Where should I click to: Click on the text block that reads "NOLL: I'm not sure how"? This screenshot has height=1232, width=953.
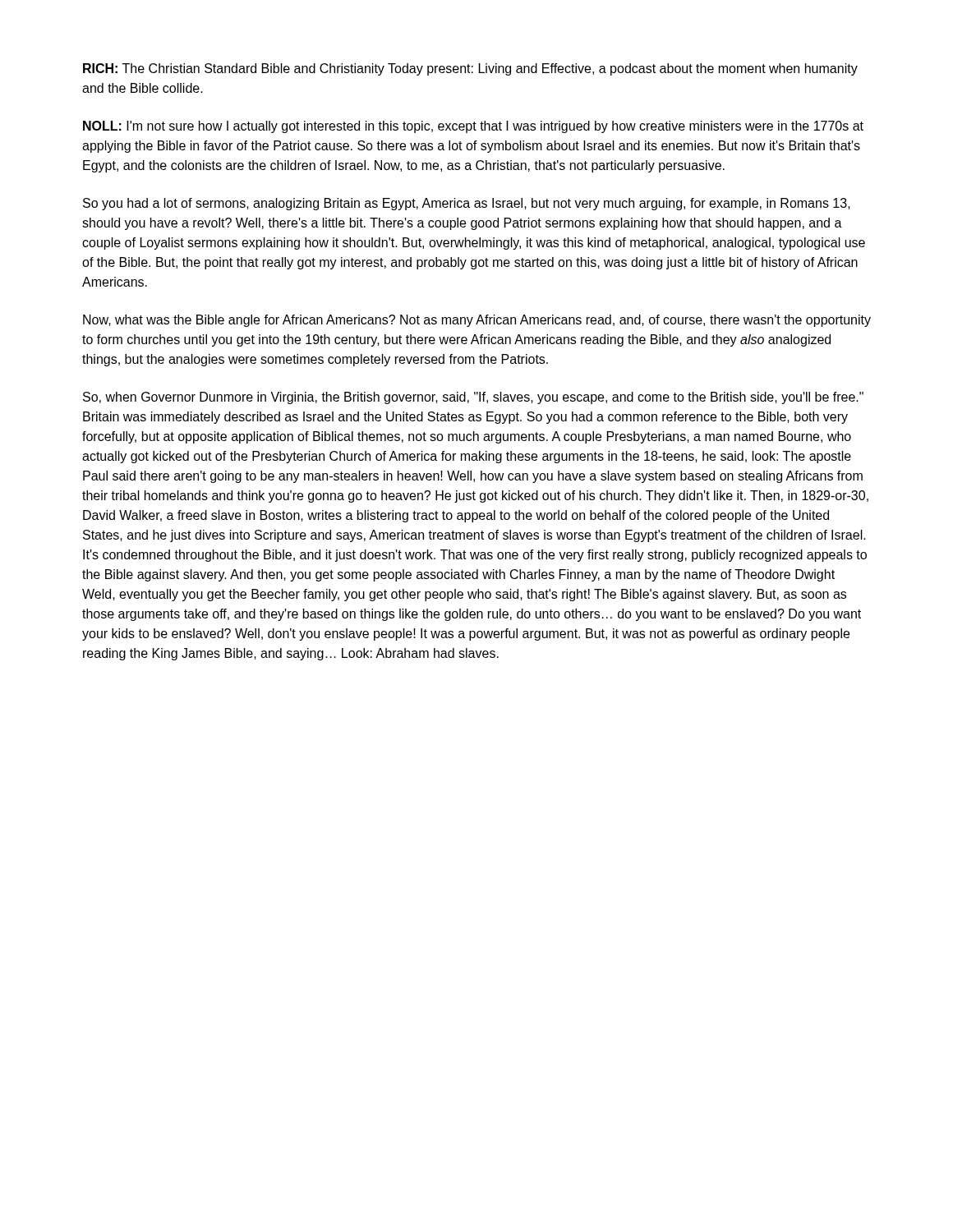click(x=473, y=146)
